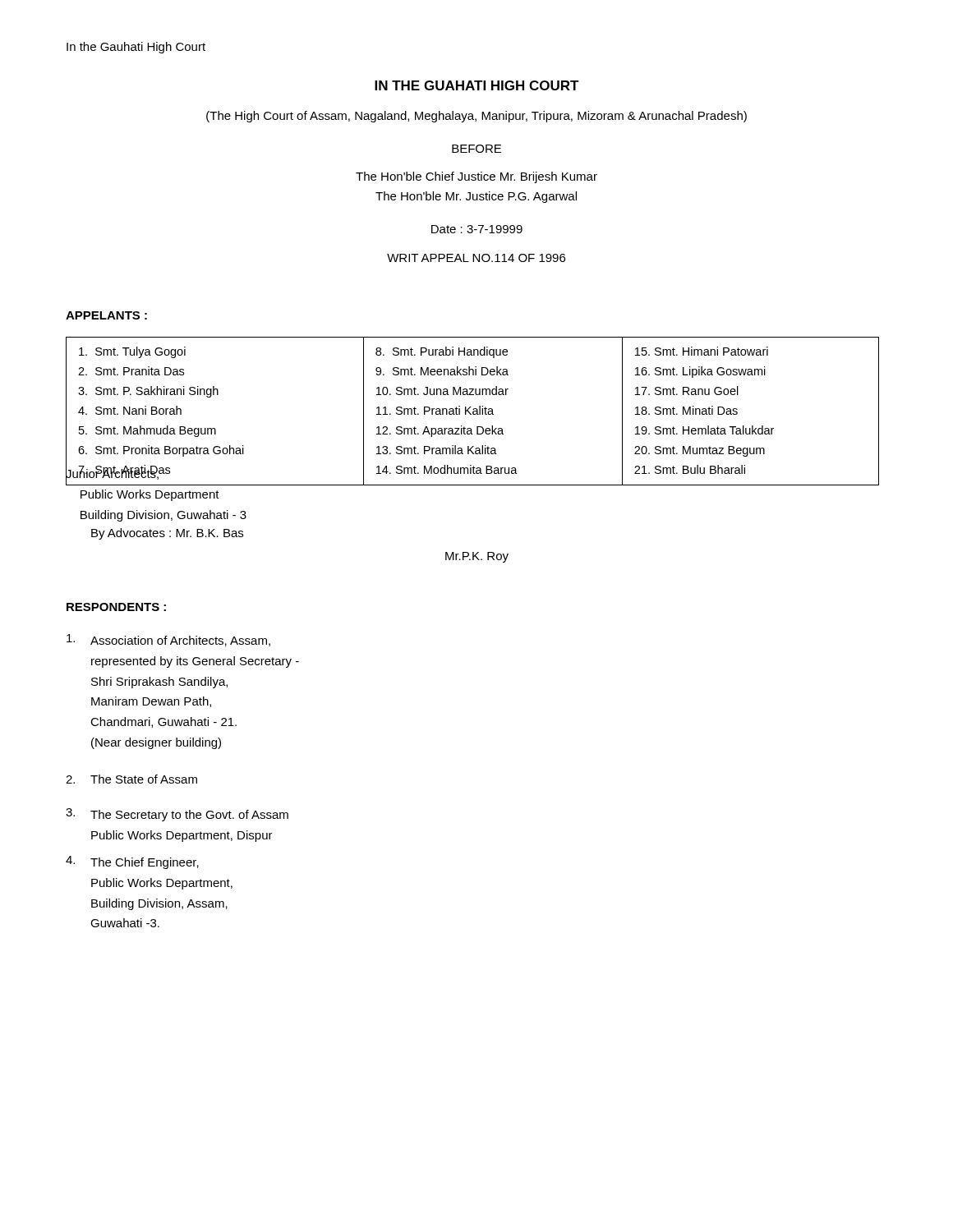Find the list item with the text "Association of Architects, Assam, represented by its"
This screenshot has height=1232, width=953.
pos(195,691)
